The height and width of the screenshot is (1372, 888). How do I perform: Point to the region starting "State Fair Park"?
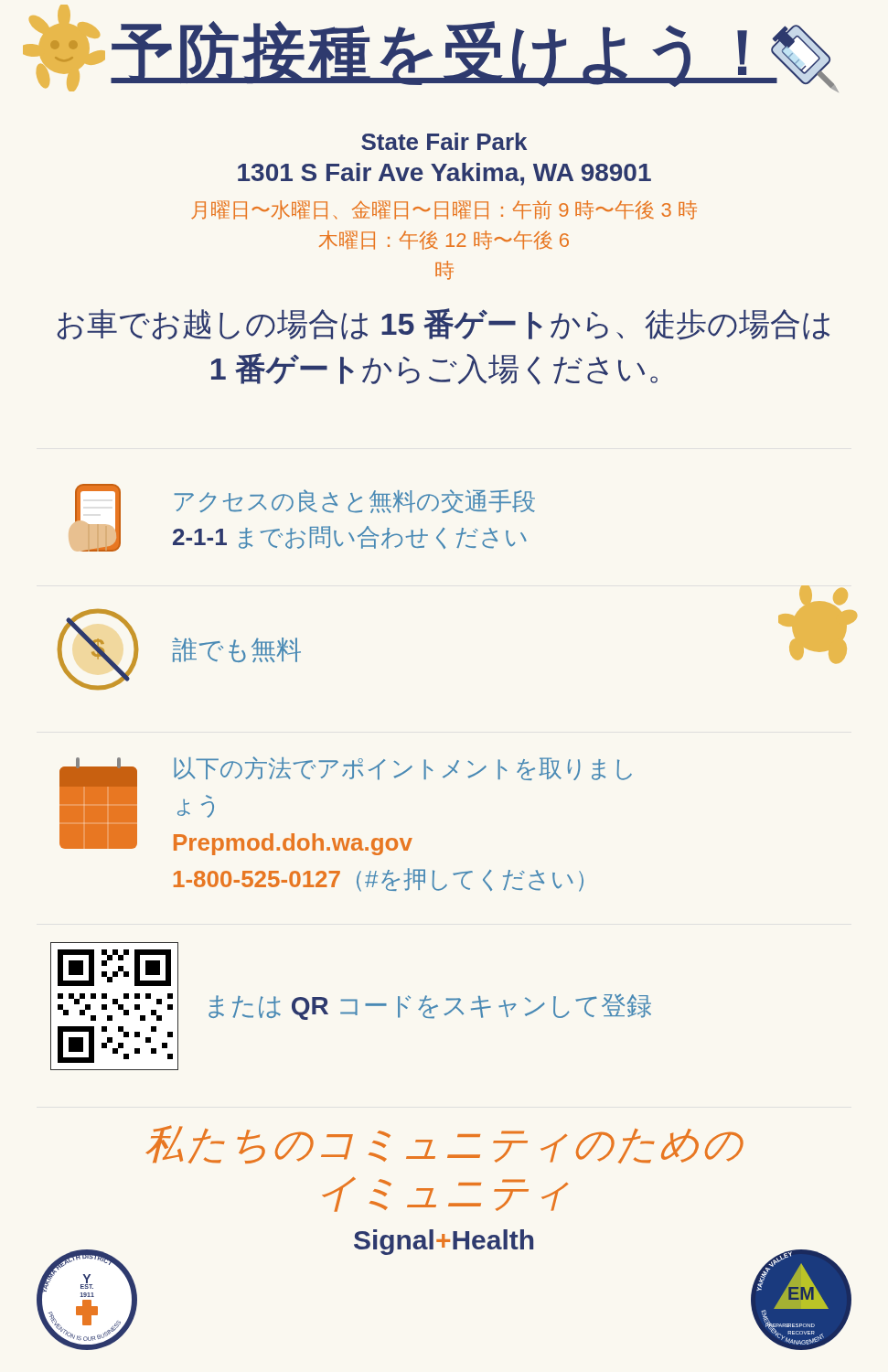[x=444, y=207]
